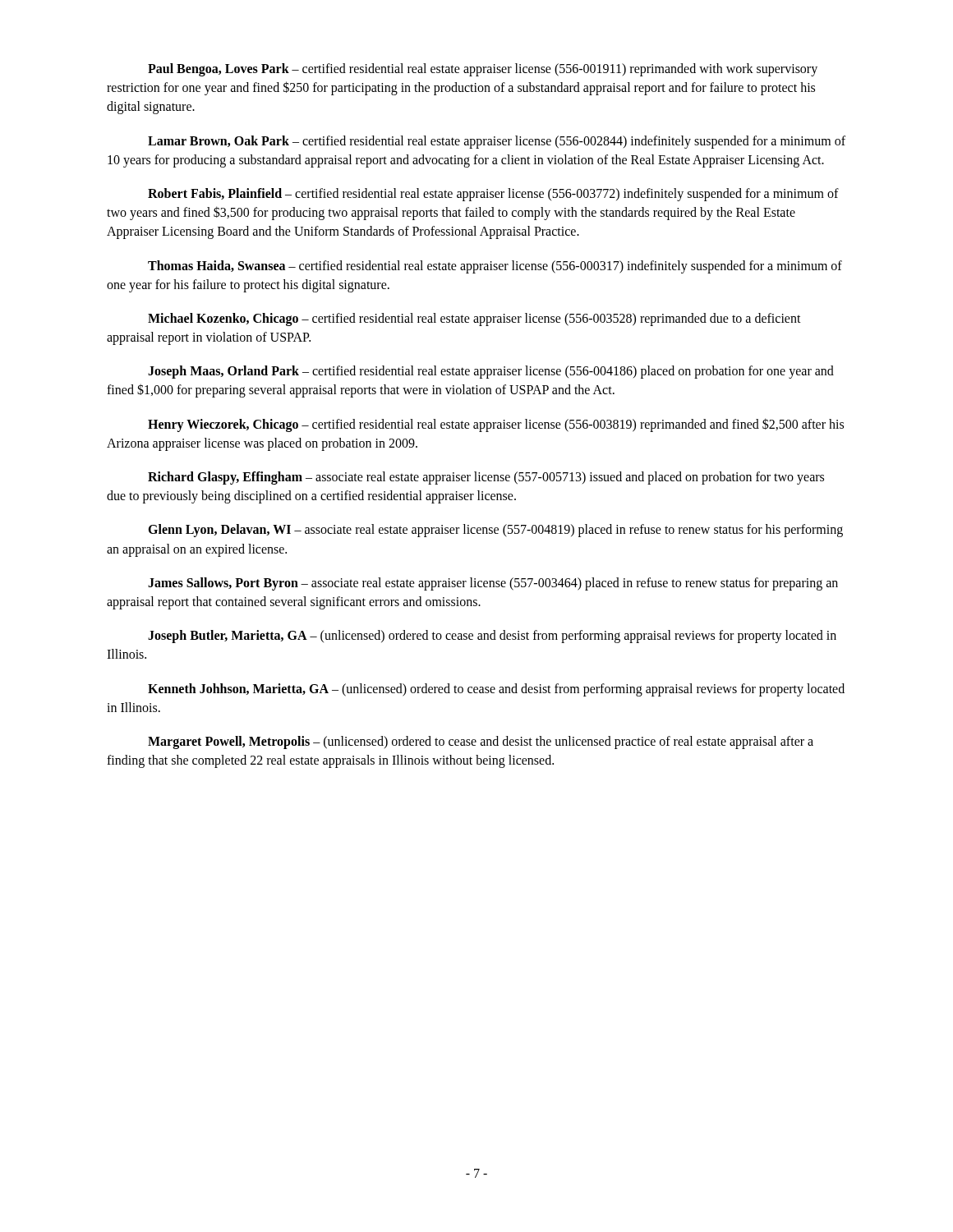Locate the list item containing "Kenneth Johhson, Marietta, GA"
The image size is (953, 1232).
476,698
